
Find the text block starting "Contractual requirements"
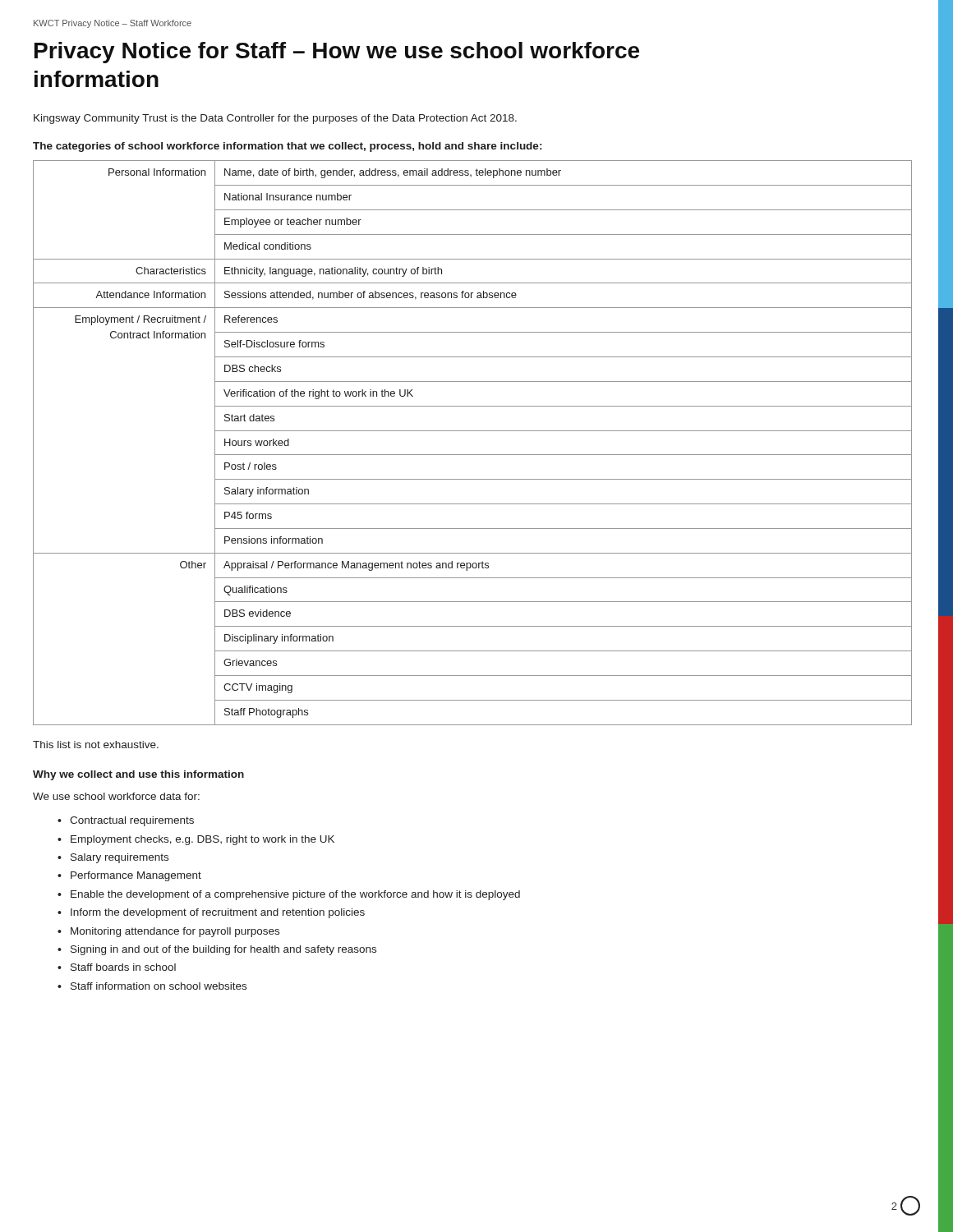(132, 820)
